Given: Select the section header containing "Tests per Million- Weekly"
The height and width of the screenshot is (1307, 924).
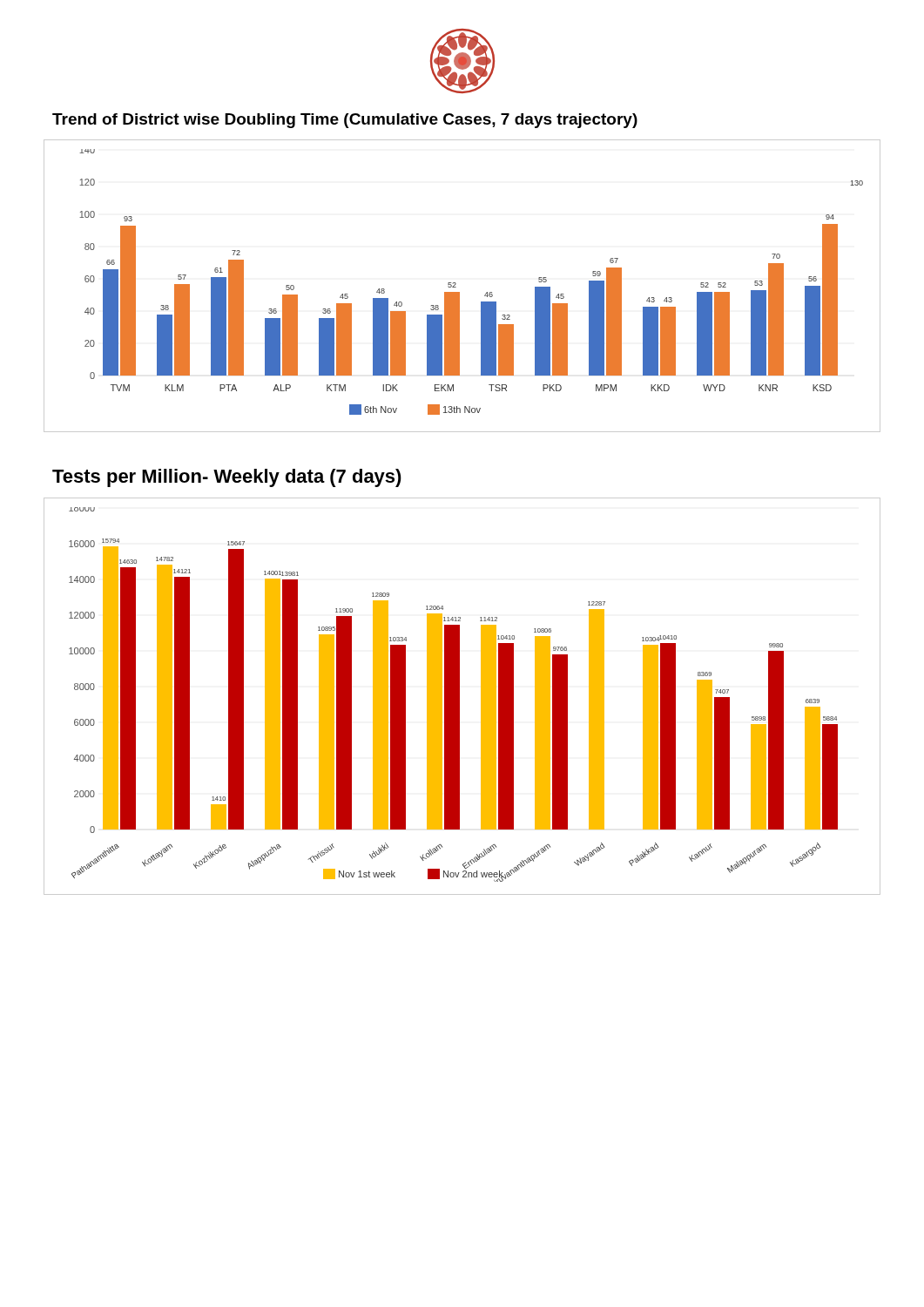Looking at the screenshot, I should click(x=227, y=476).
